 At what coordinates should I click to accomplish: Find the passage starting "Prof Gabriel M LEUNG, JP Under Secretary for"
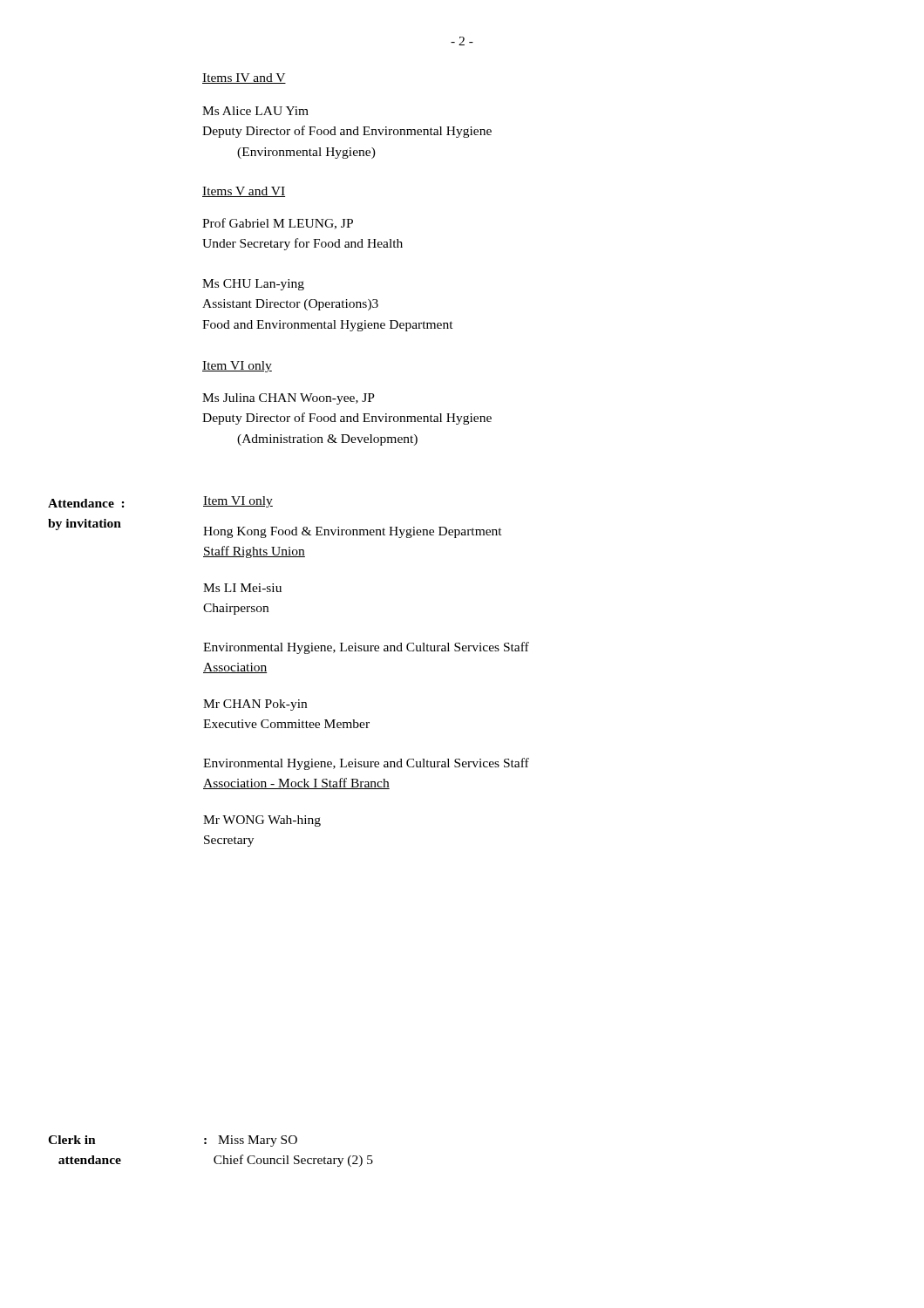click(303, 233)
